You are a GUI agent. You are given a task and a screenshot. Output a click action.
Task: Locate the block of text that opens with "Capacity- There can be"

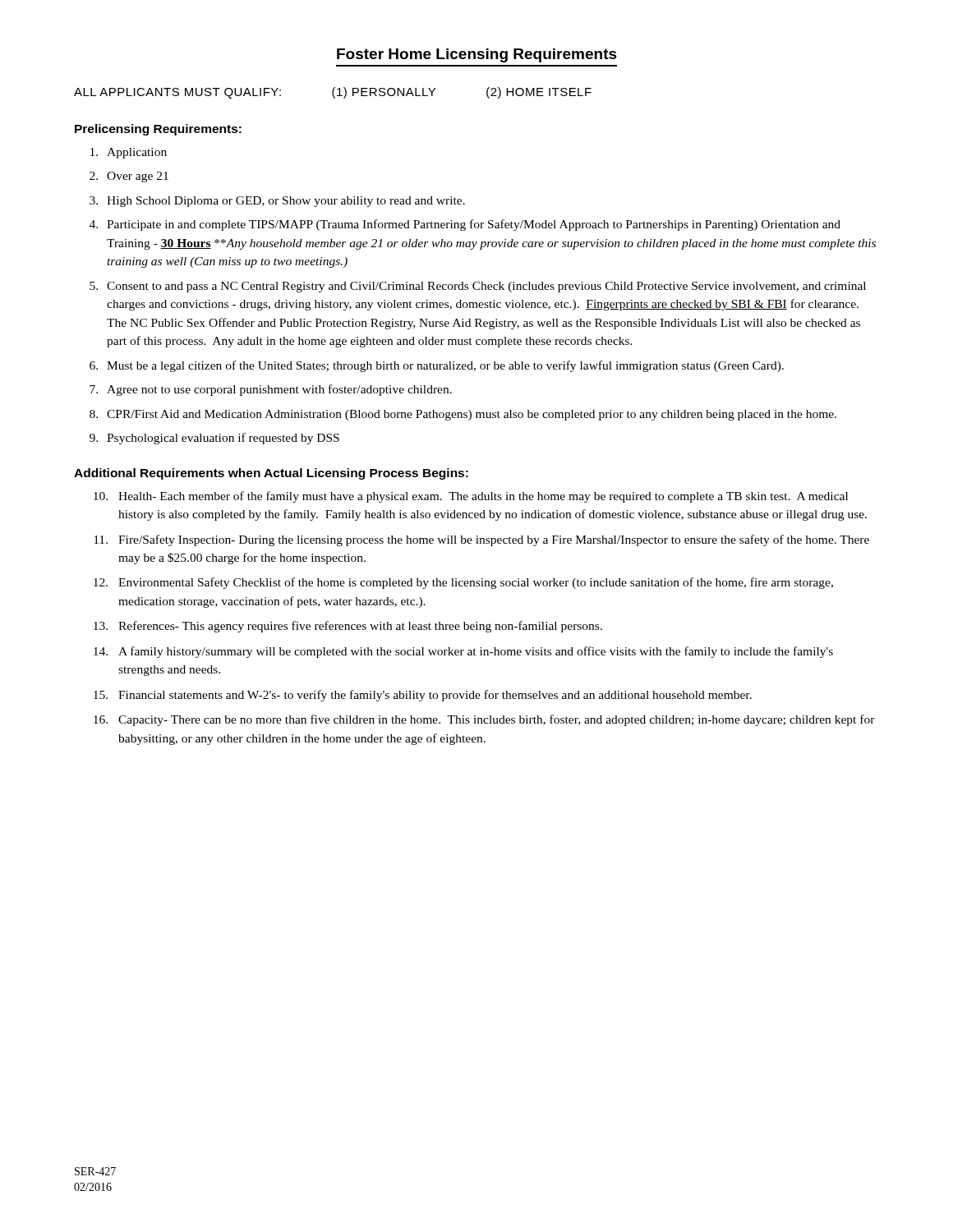[x=496, y=729]
